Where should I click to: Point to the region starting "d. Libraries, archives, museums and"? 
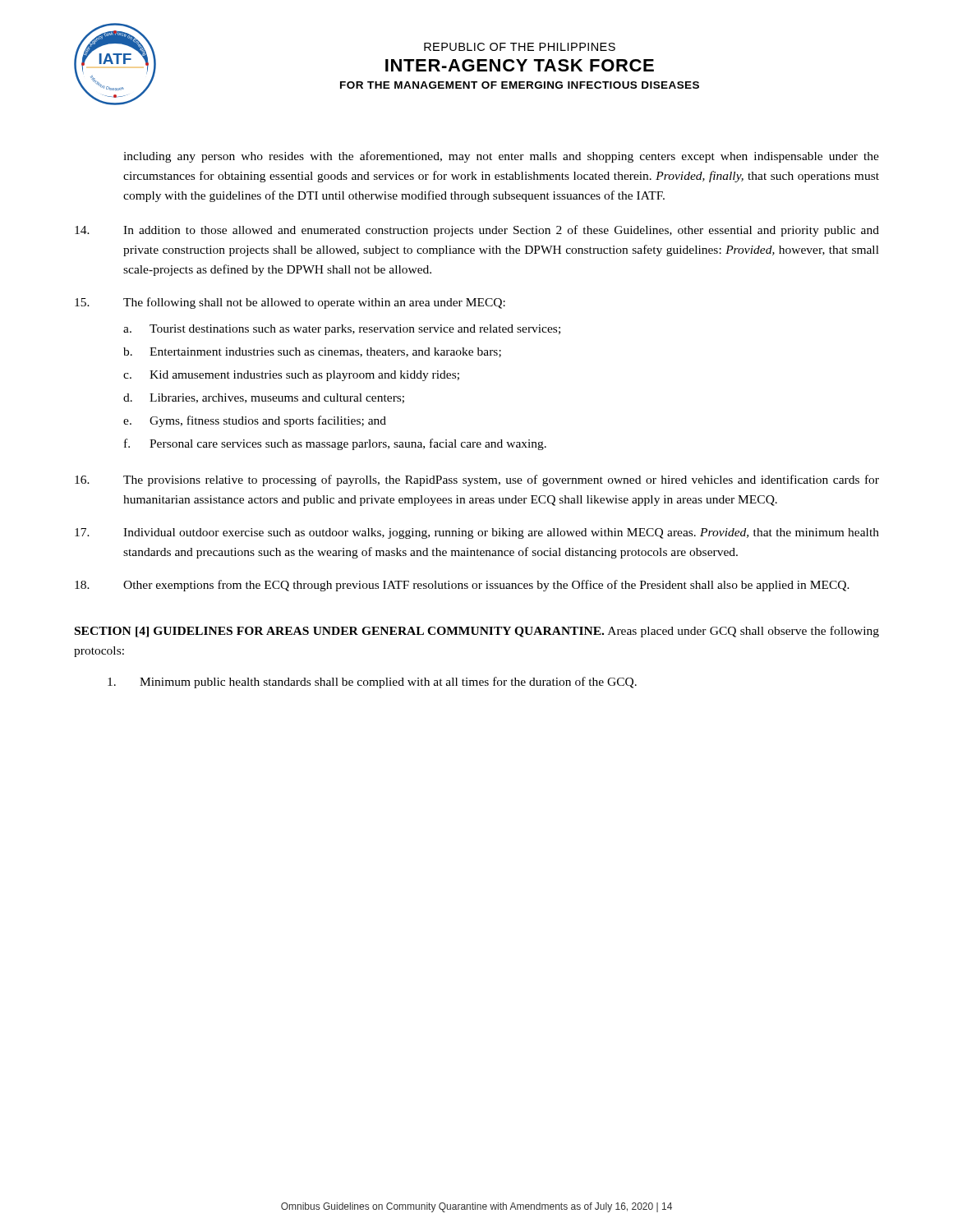point(264,398)
